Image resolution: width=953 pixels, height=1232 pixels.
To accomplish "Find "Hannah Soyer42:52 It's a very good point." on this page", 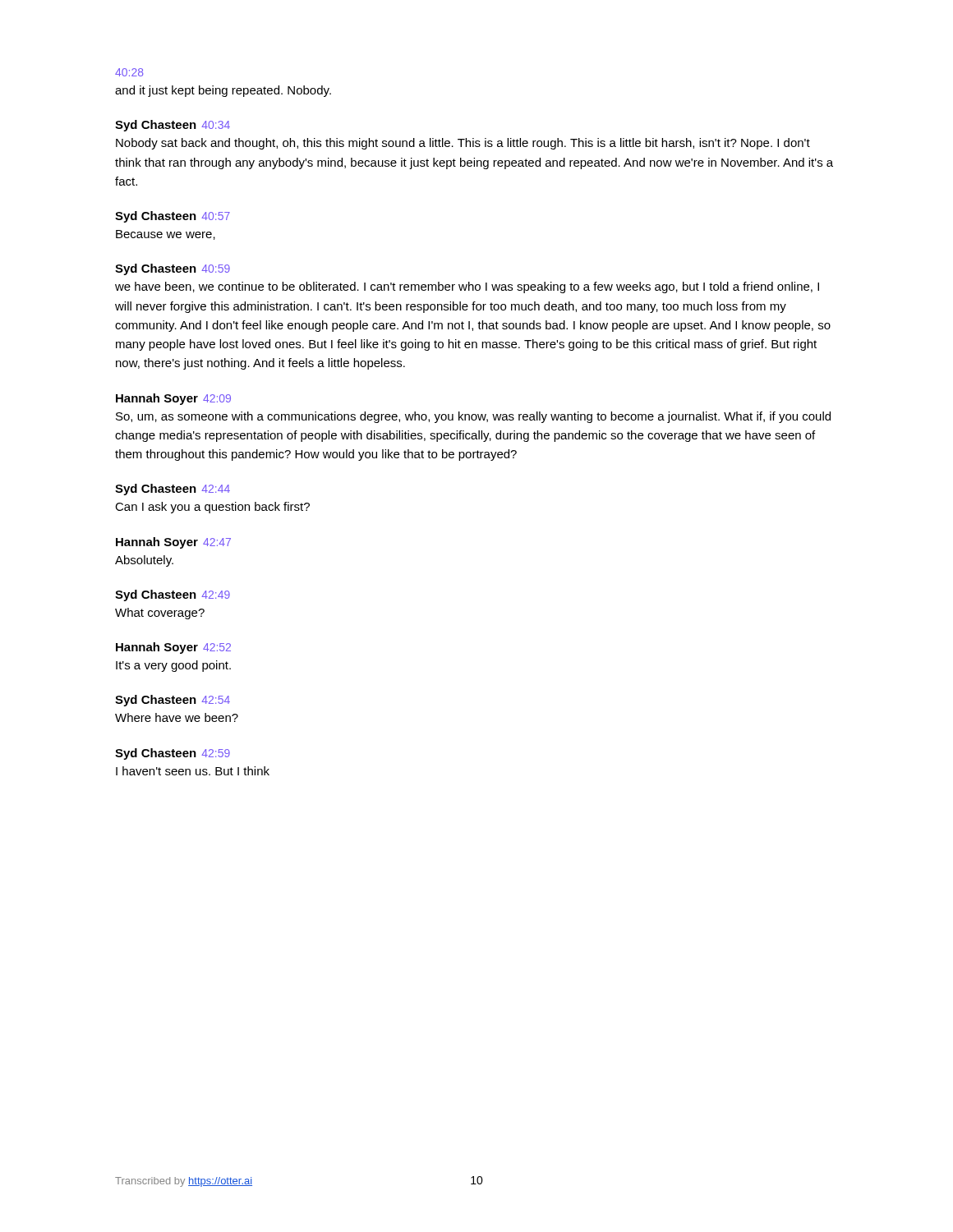I will (173, 648).
